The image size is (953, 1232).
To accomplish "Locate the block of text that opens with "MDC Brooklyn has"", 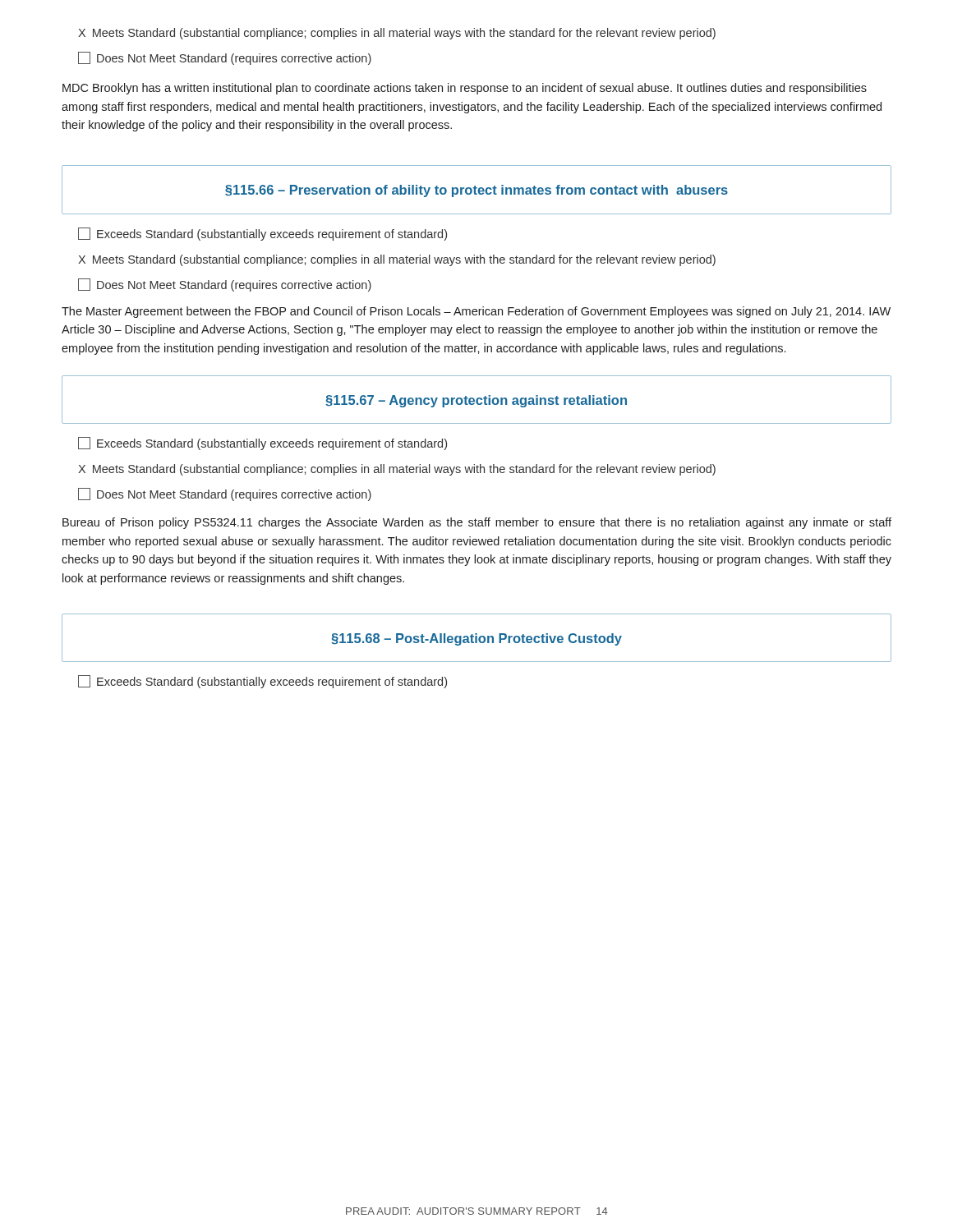I will click(x=472, y=106).
